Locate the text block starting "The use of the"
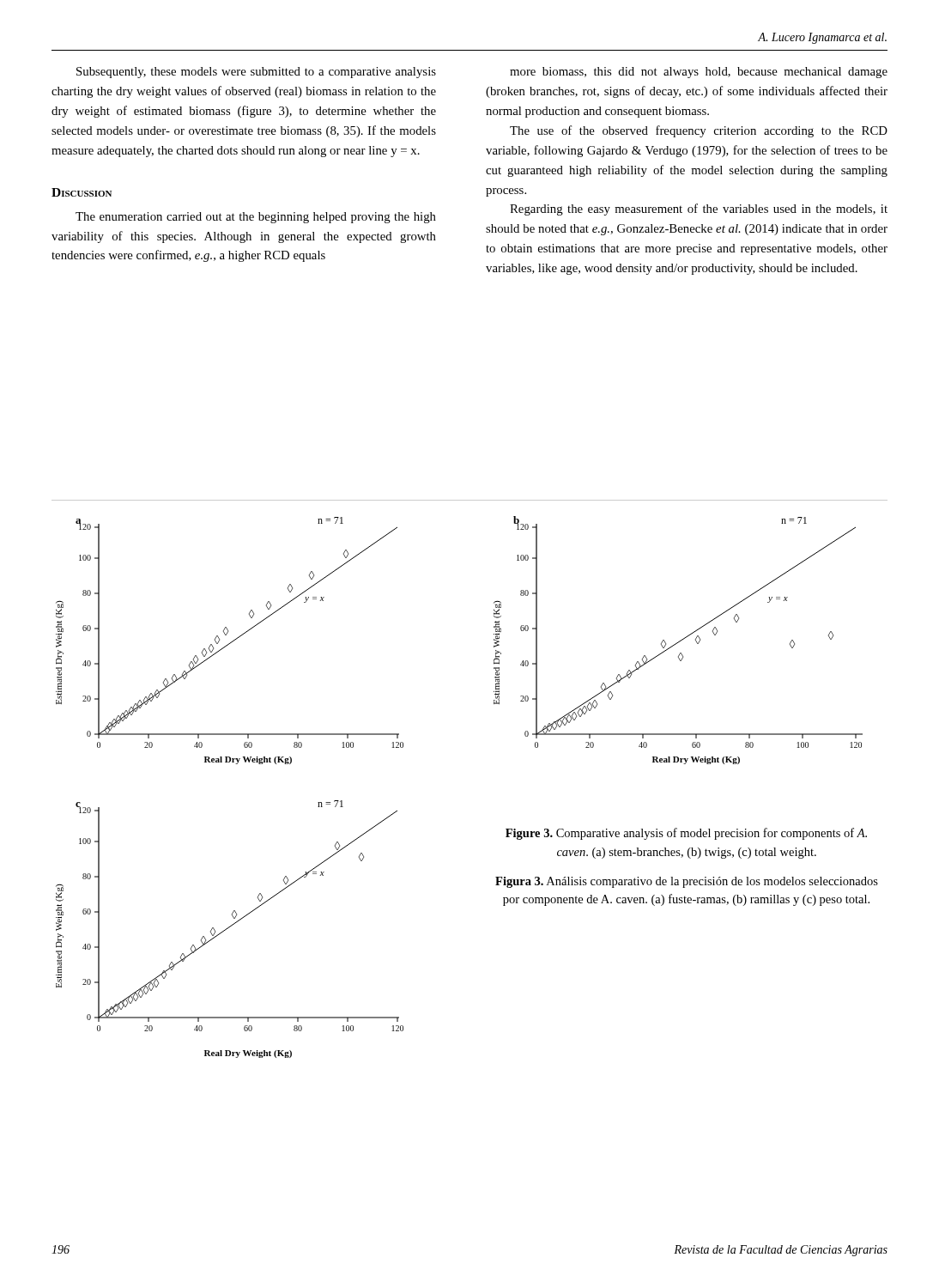Image resolution: width=939 pixels, height=1288 pixels. click(x=687, y=160)
